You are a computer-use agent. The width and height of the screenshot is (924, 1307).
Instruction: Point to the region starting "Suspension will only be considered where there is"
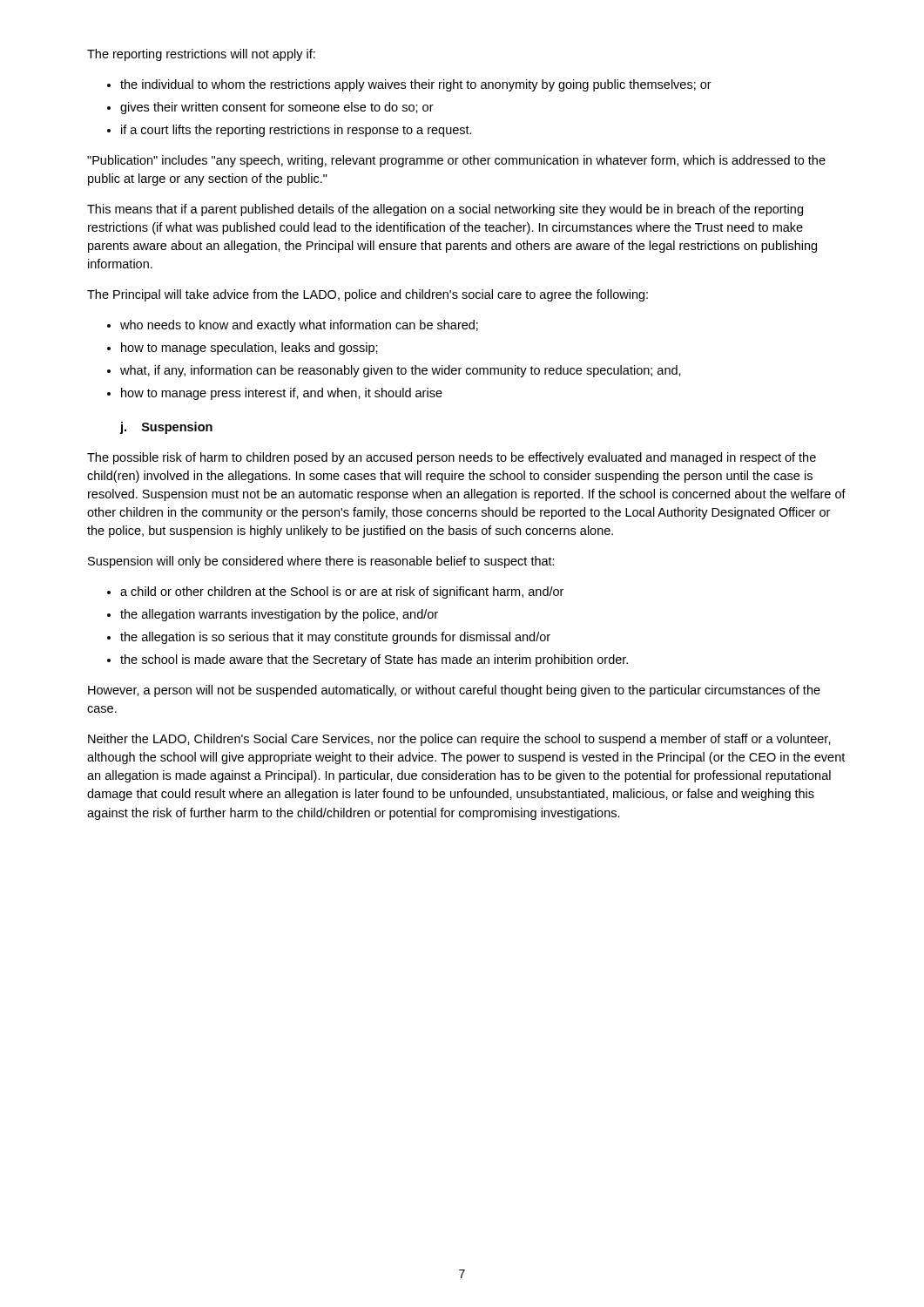(x=466, y=562)
